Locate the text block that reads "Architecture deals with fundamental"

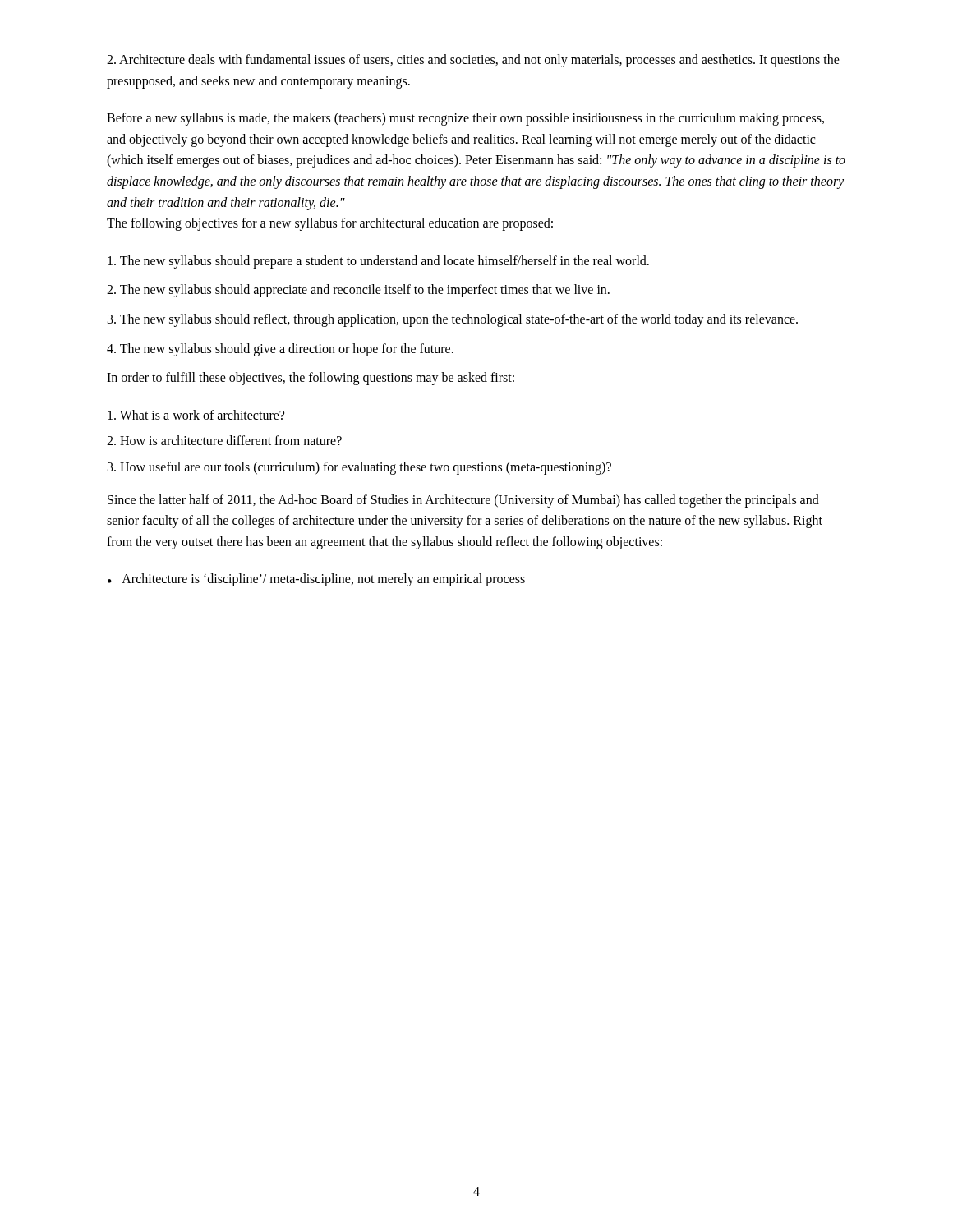(x=476, y=70)
